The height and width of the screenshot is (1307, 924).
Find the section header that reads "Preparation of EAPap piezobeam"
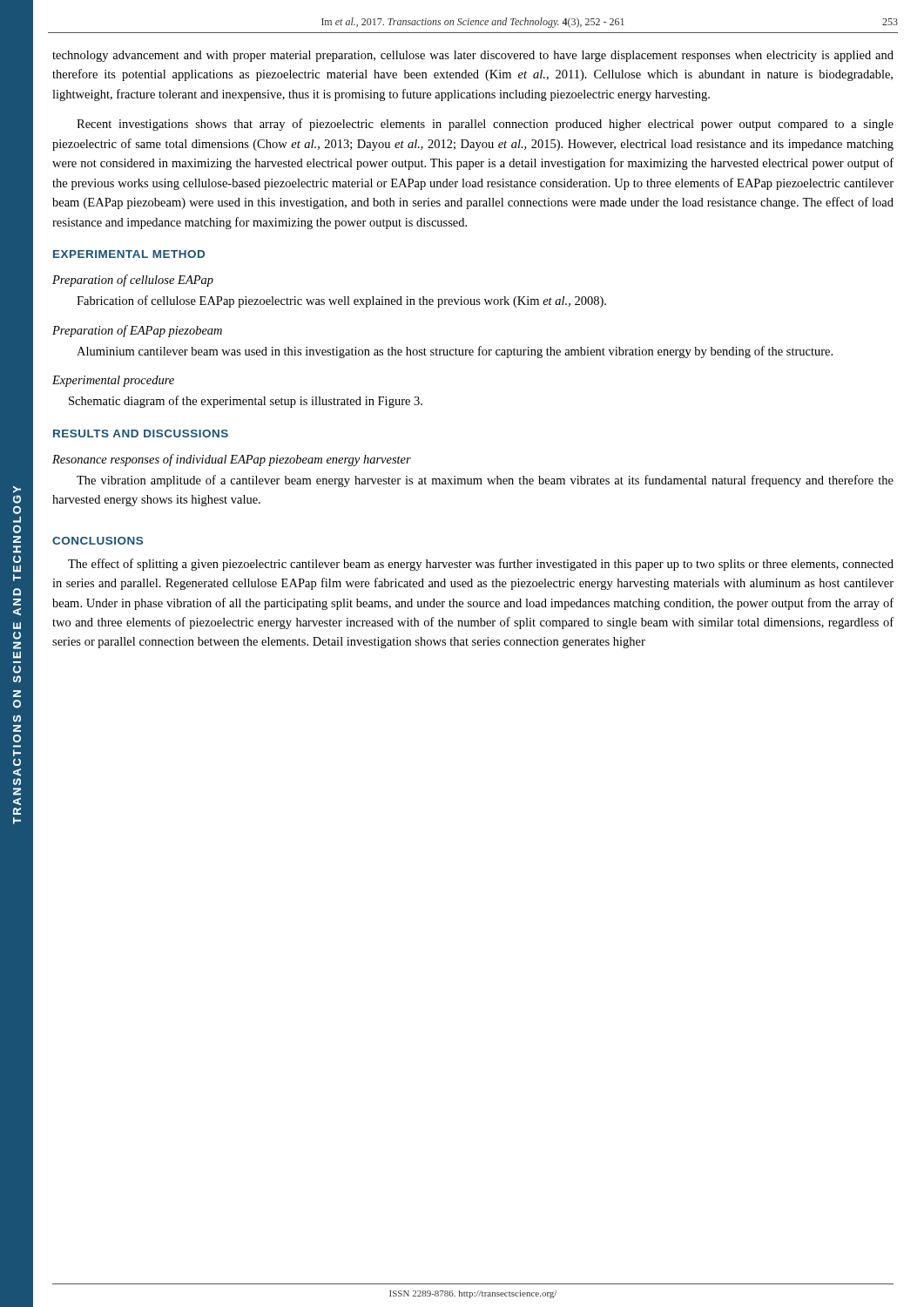[137, 330]
